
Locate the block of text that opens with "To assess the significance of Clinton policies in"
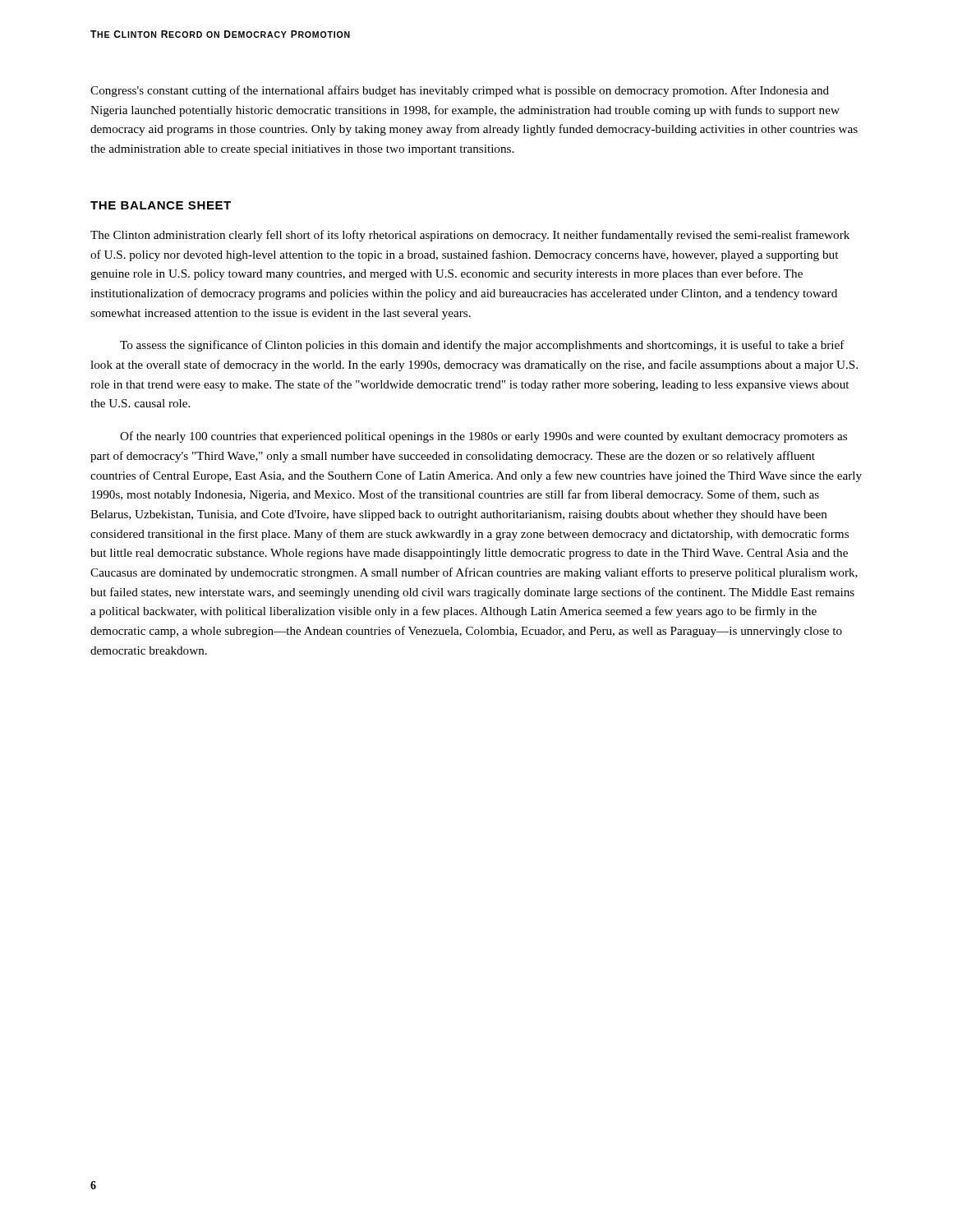pos(474,374)
